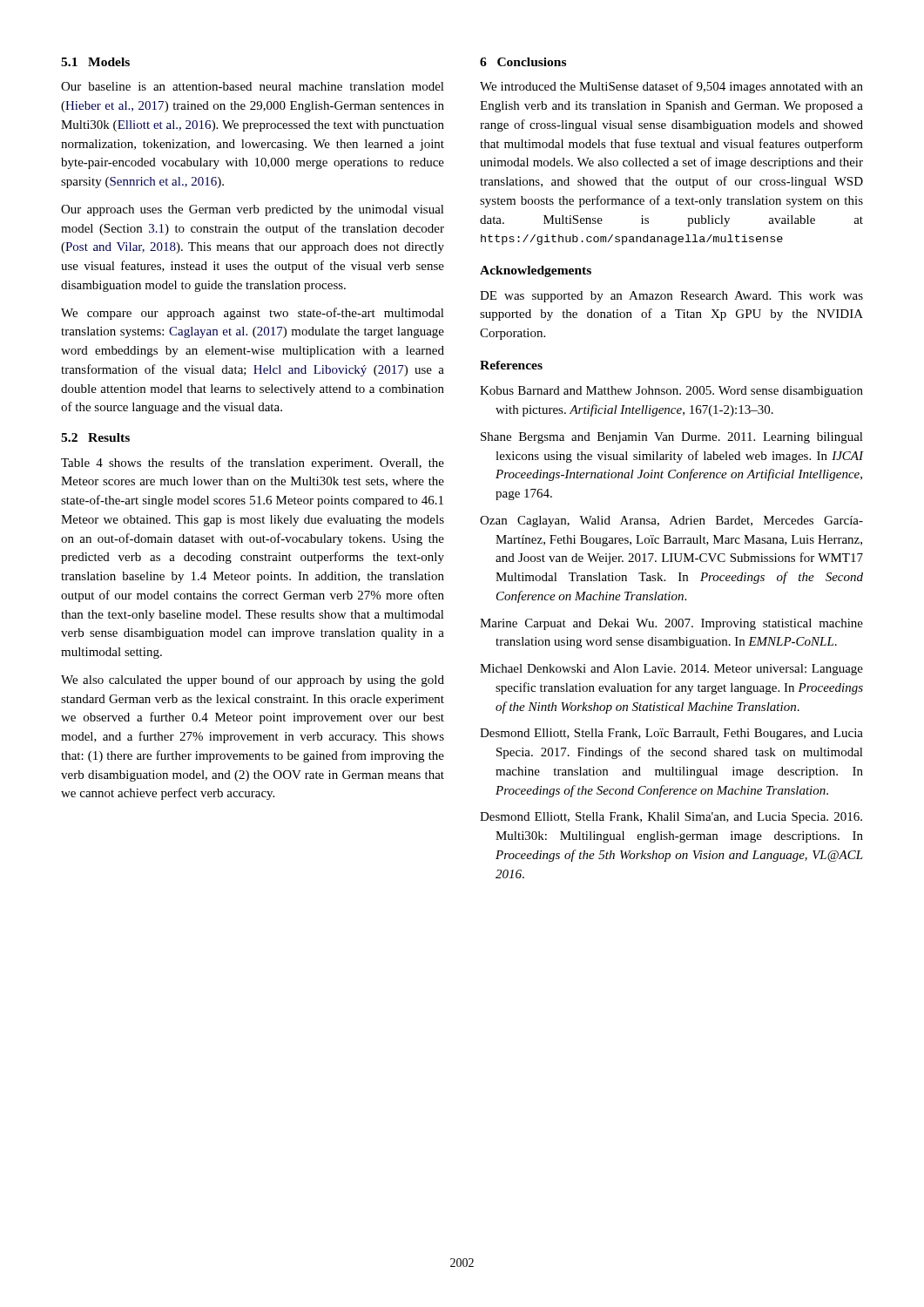Click on the region starting "5.1 Models"
Image resolution: width=924 pixels, height=1307 pixels.
95,61
